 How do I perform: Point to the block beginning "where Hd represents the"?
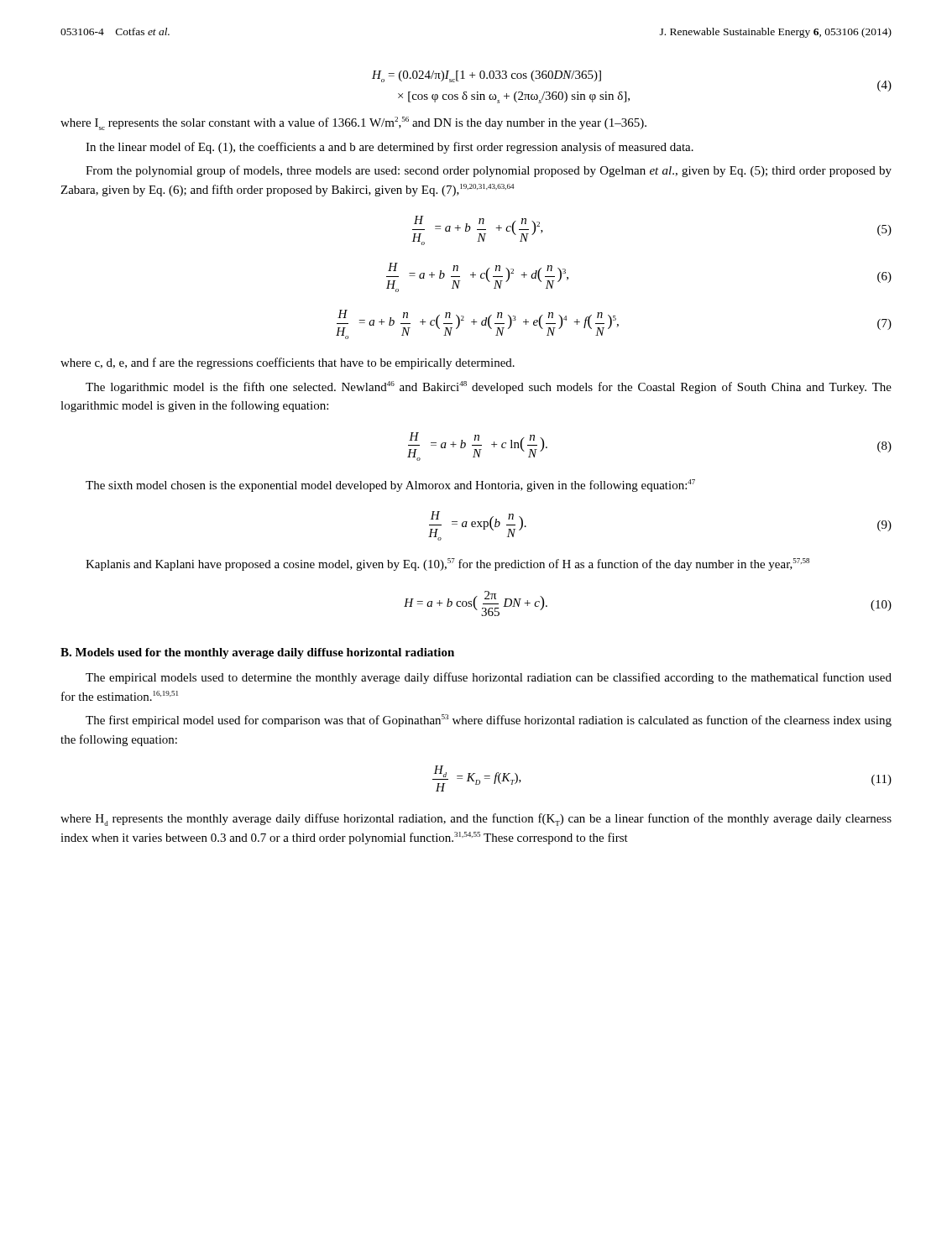(476, 828)
